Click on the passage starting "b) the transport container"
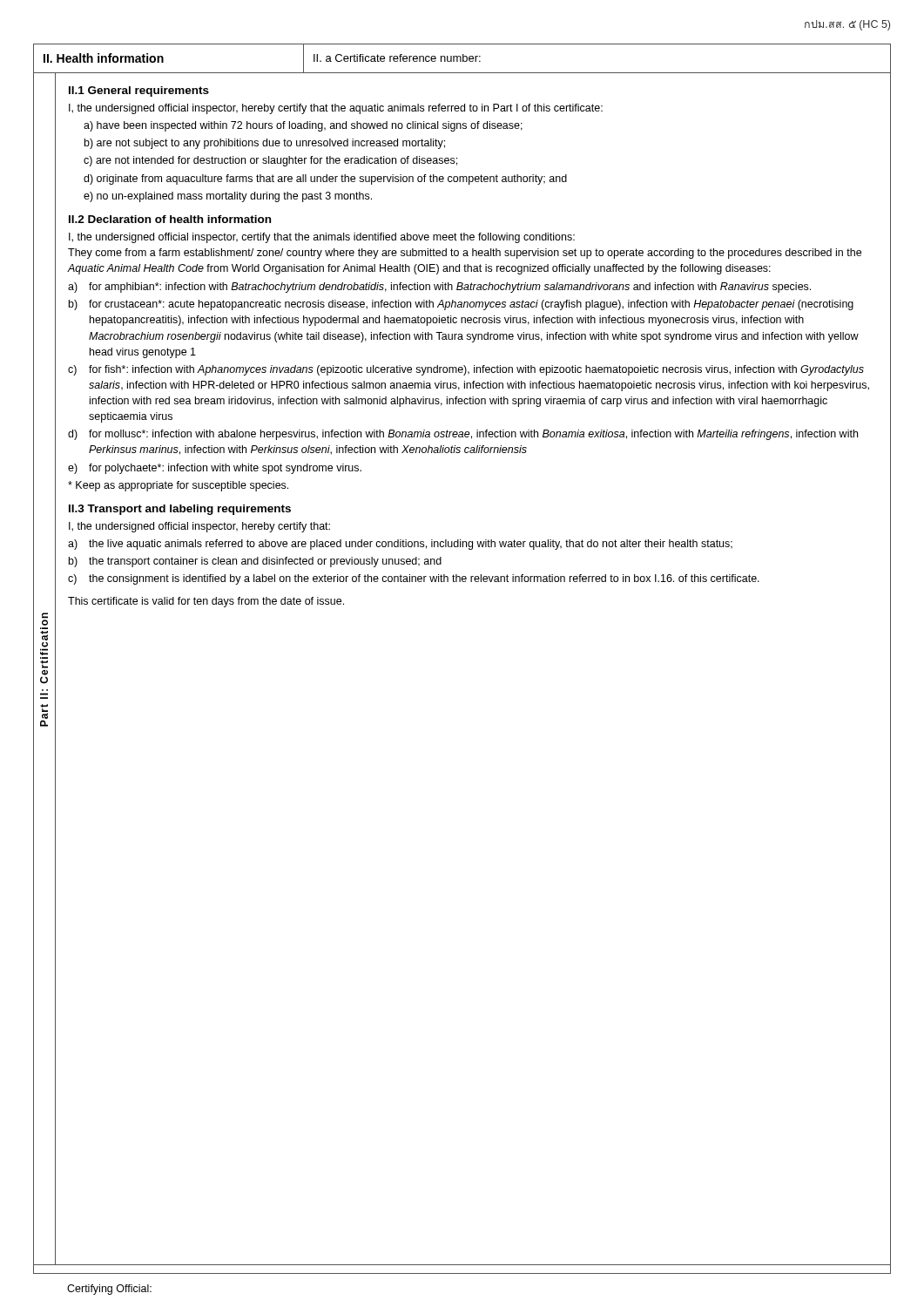This screenshot has width=924, height=1307. coord(255,561)
